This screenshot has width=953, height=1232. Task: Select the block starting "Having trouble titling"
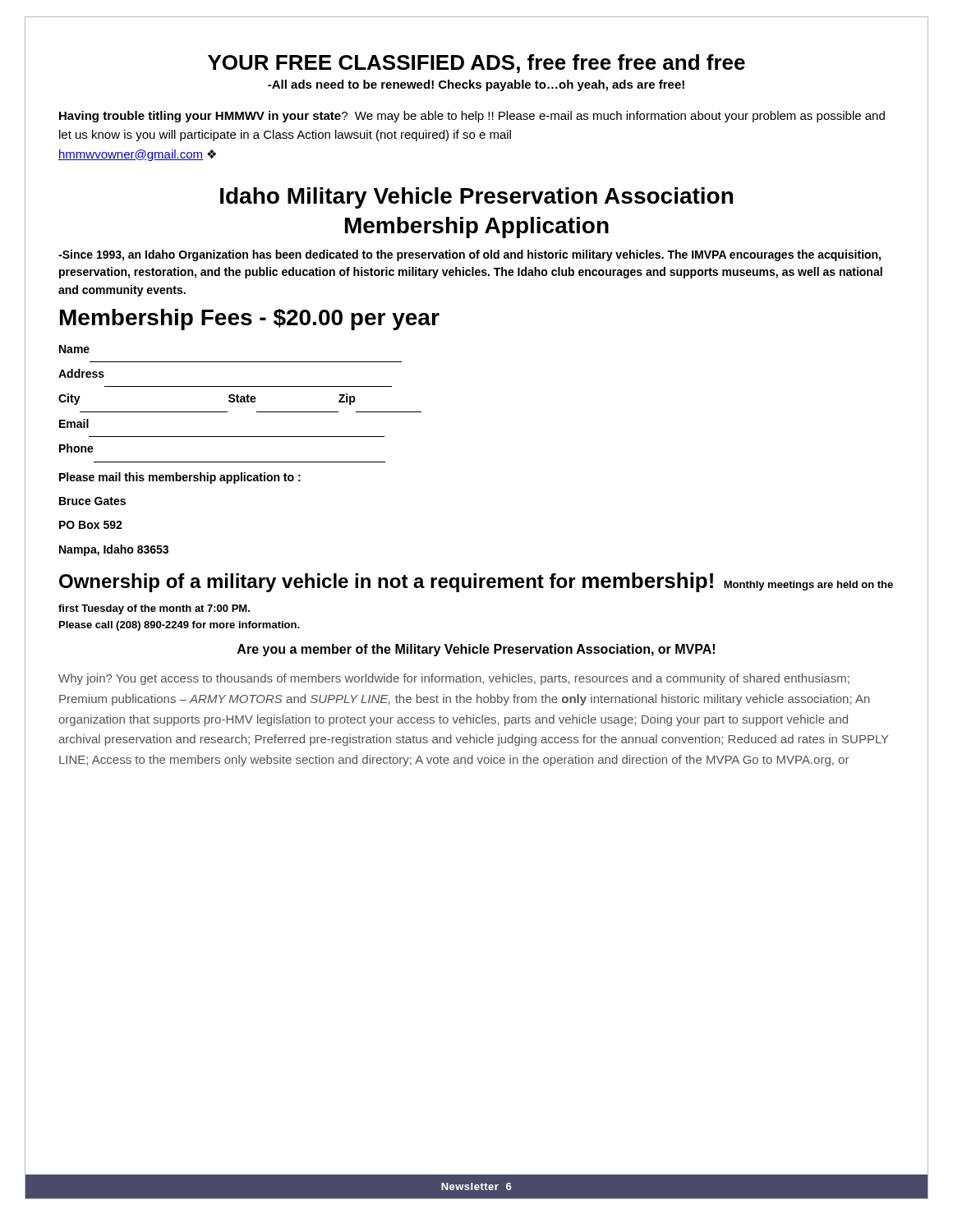tap(472, 134)
